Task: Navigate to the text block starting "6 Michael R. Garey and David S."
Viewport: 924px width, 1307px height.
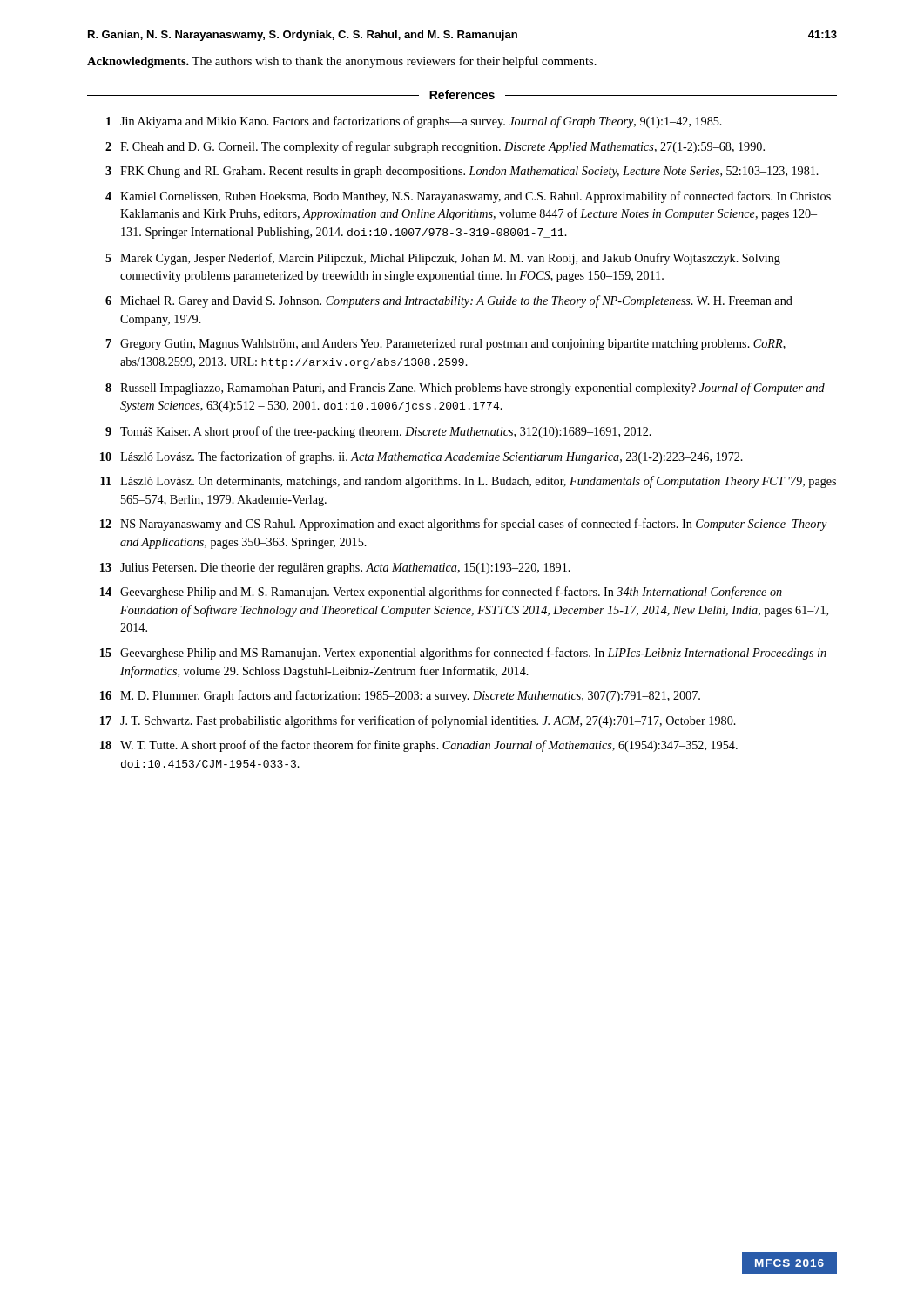Action: click(462, 310)
